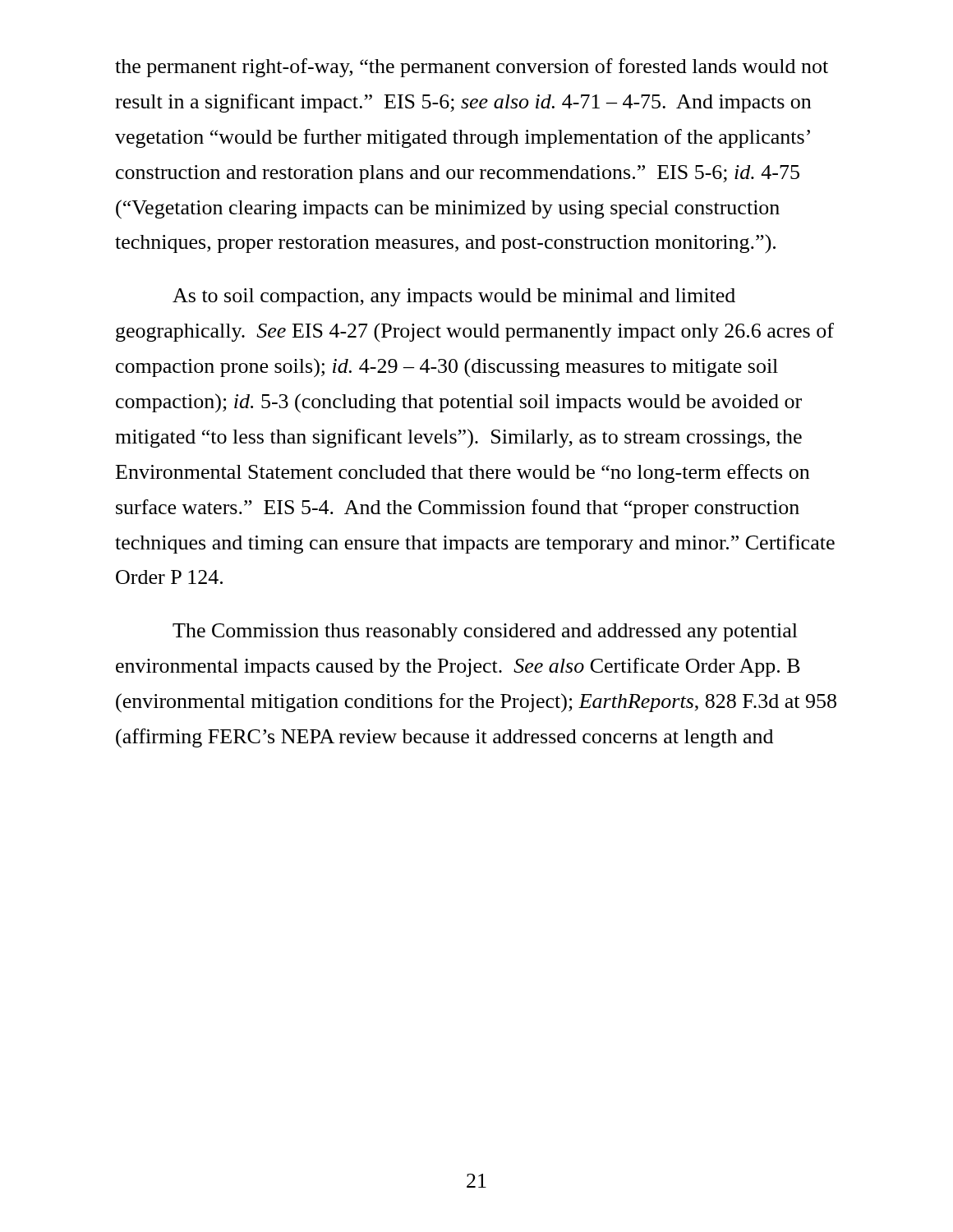
Task: Click the passage that begins "As to soil compaction,"
Action: click(x=476, y=437)
